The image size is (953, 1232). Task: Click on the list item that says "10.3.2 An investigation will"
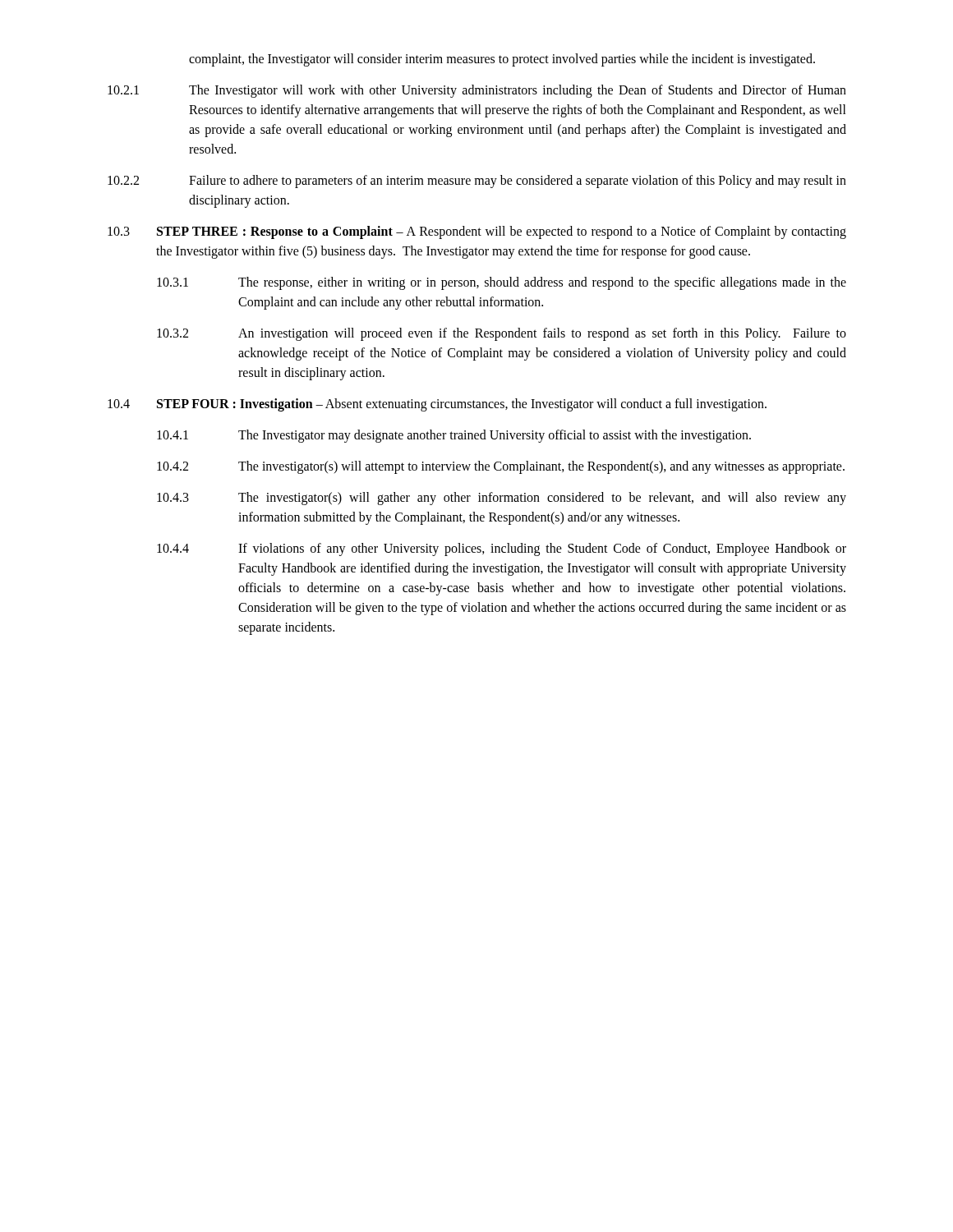pos(501,353)
